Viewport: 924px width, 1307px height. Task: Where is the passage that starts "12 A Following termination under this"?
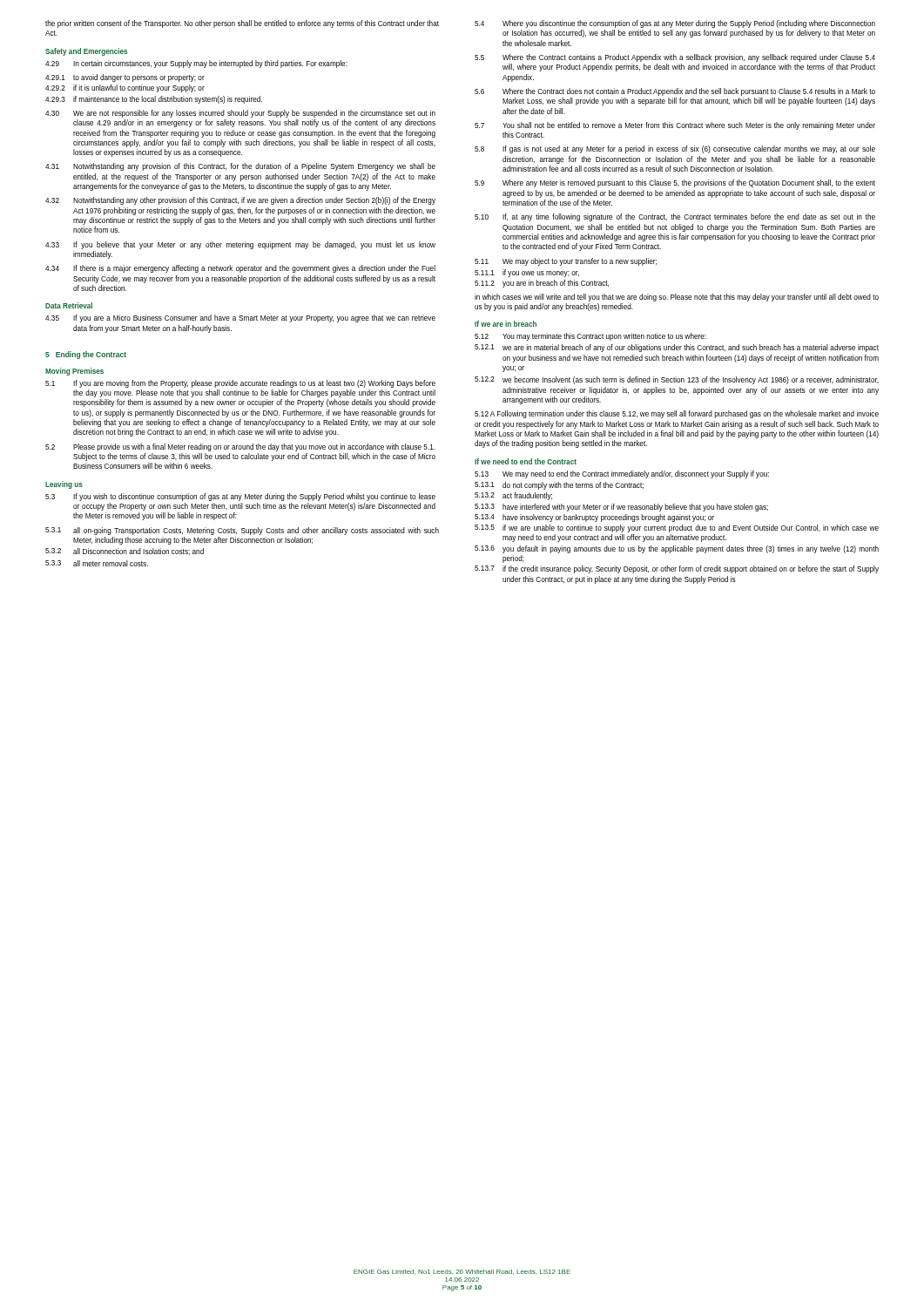point(677,429)
